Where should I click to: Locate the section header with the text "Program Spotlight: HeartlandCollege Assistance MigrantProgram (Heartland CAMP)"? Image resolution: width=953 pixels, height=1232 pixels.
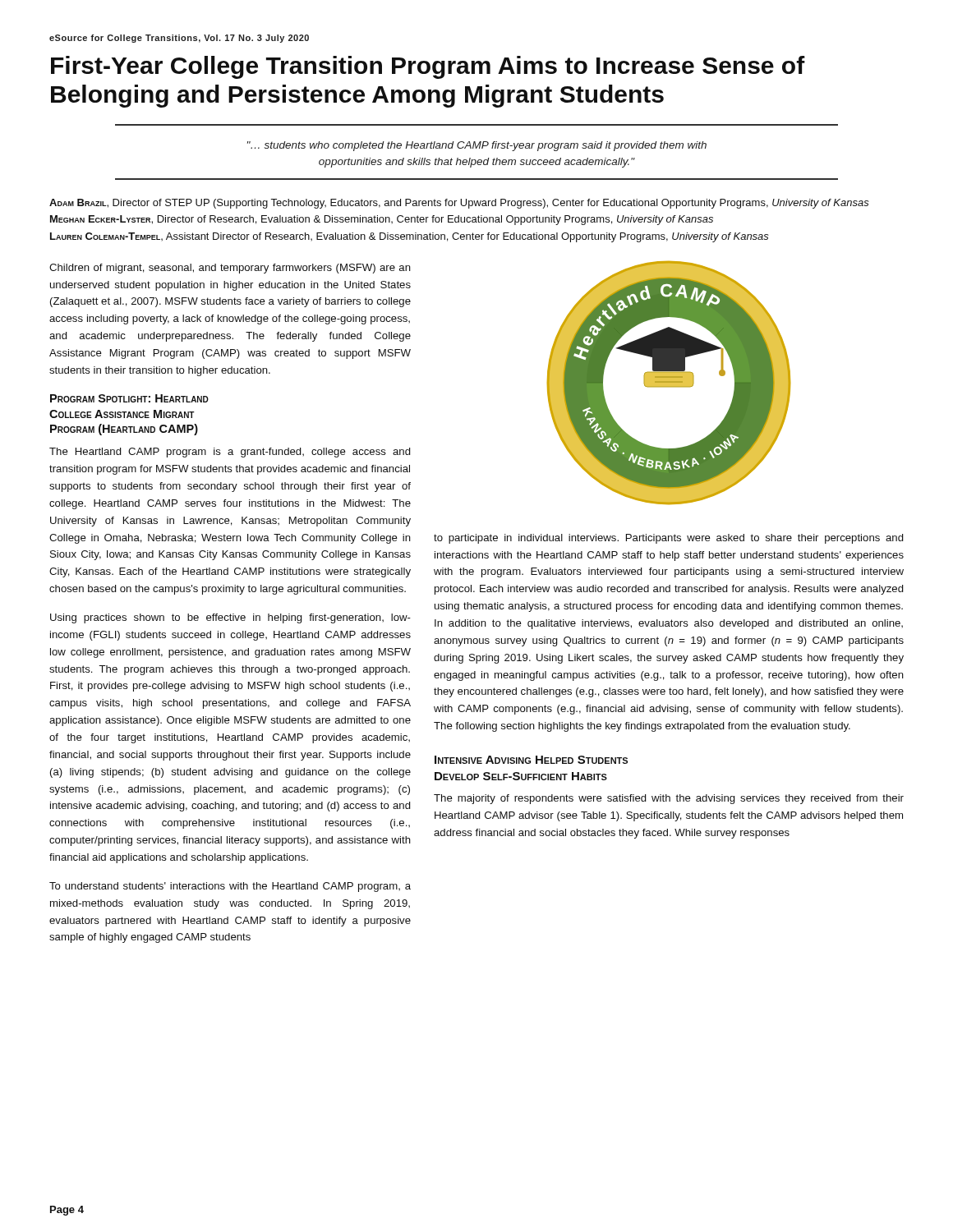pos(129,414)
